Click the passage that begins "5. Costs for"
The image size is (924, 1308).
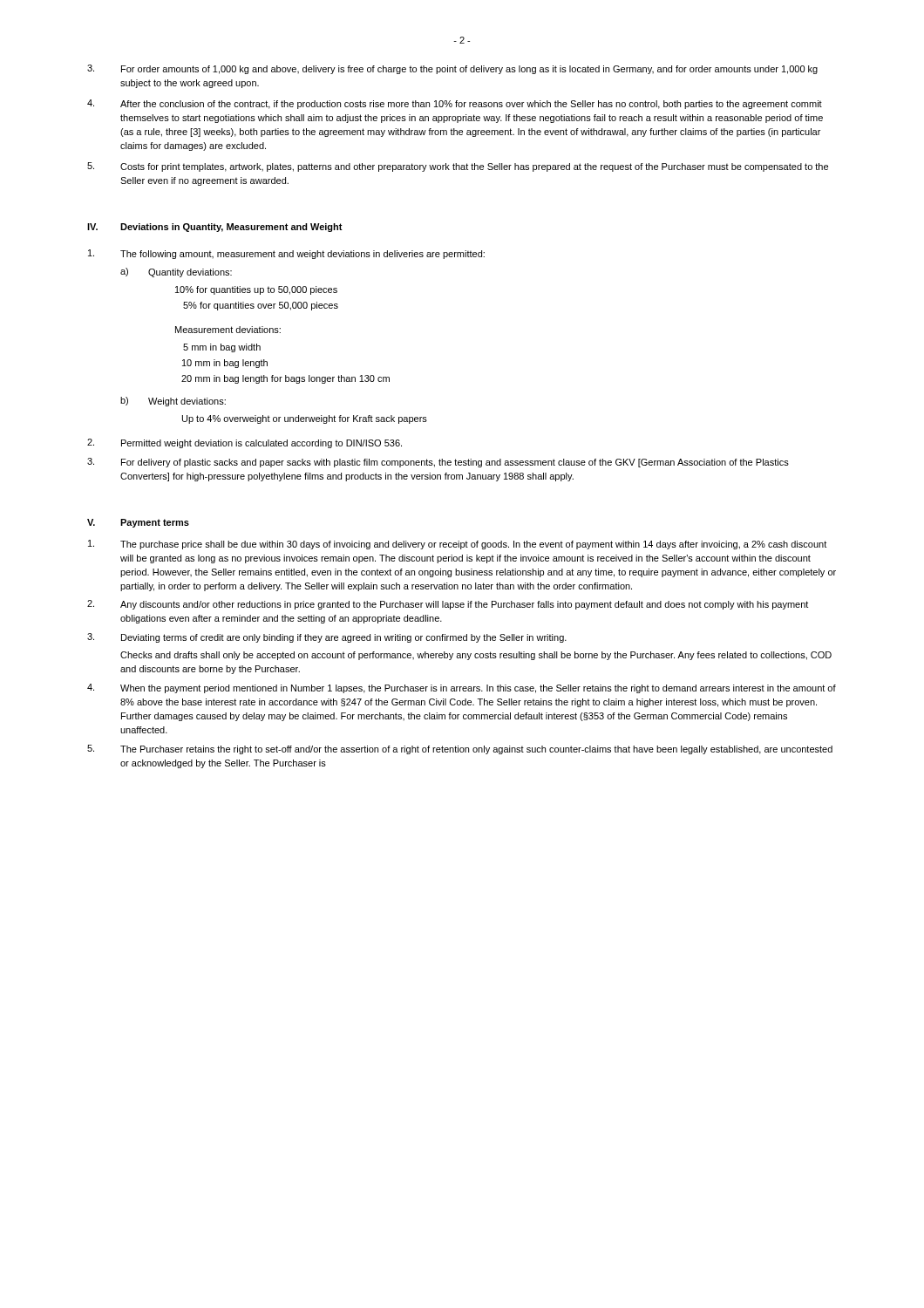(x=462, y=174)
